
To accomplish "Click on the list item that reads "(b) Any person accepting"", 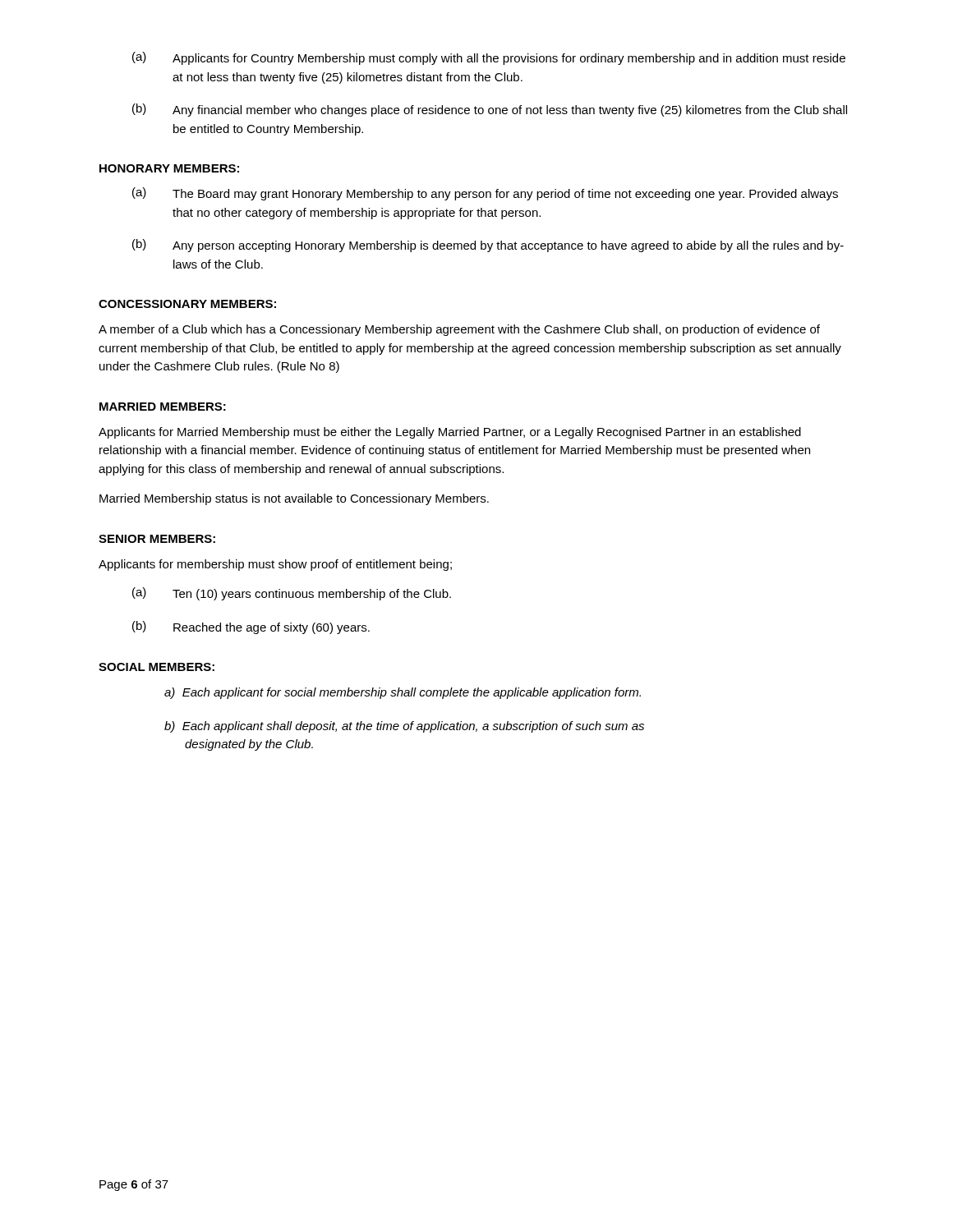I will tap(493, 255).
